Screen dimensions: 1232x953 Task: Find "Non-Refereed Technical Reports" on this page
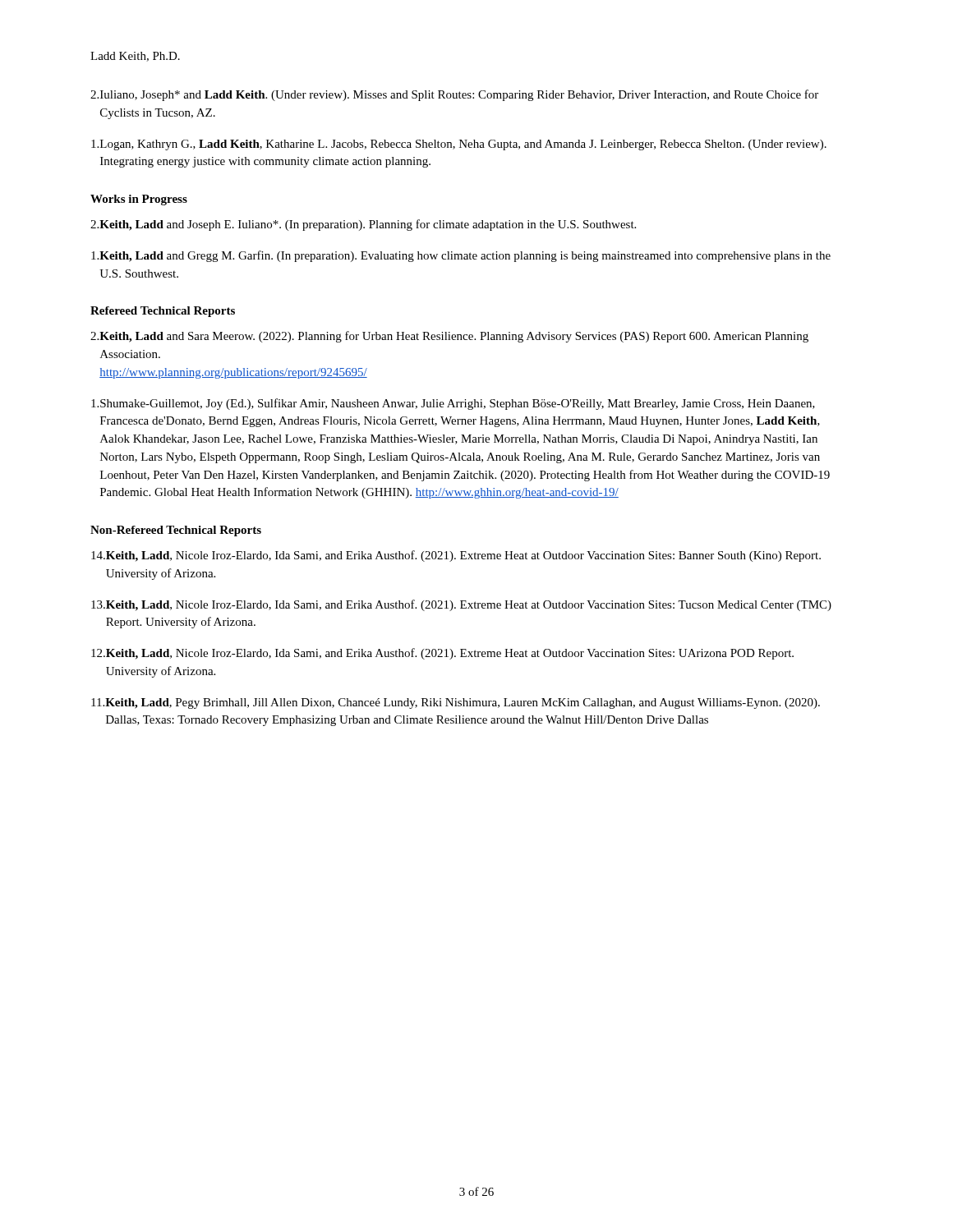point(176,530)
